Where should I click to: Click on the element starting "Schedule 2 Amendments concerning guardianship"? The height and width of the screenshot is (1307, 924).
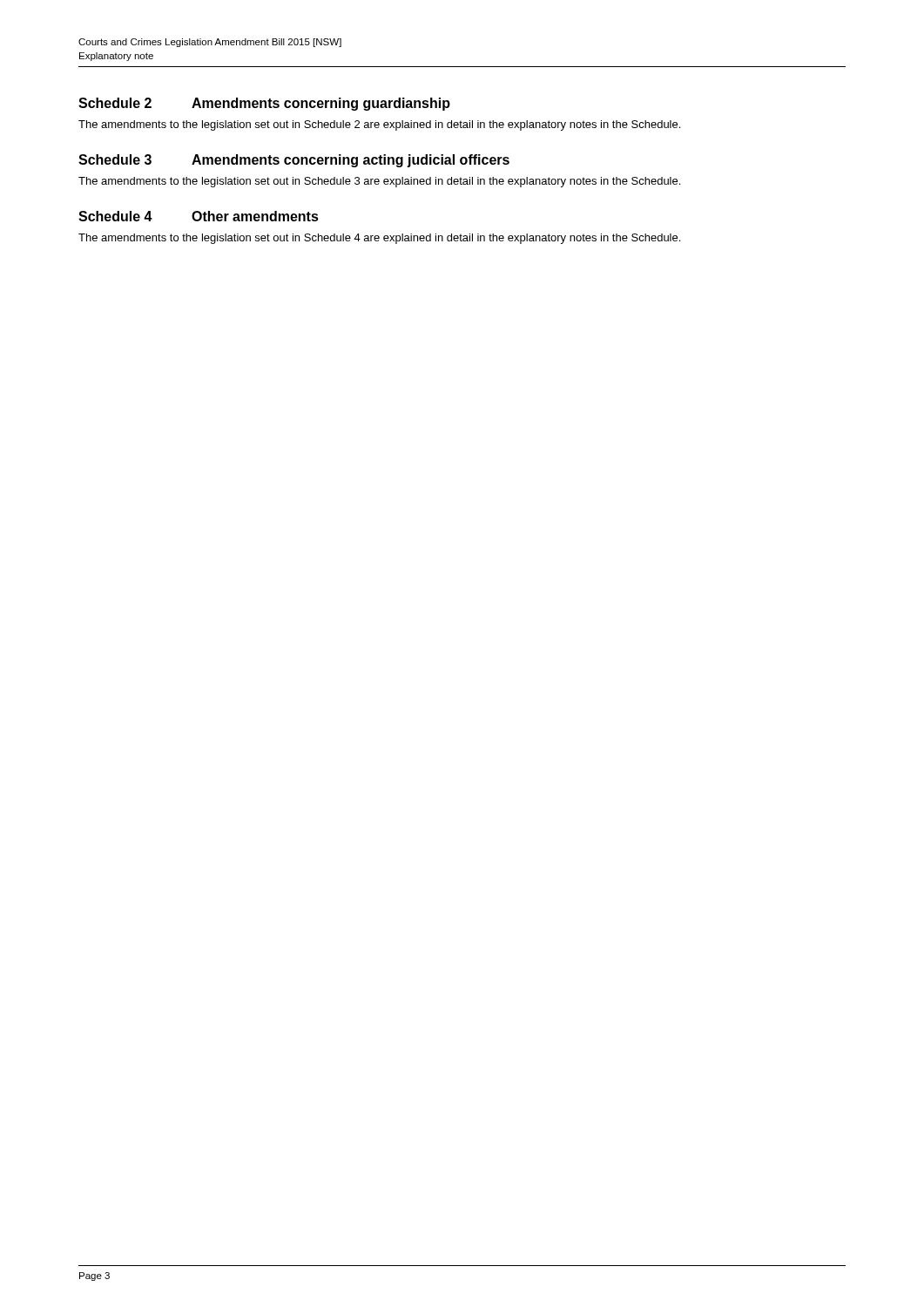pyautogui.click(x=264, y=104)
